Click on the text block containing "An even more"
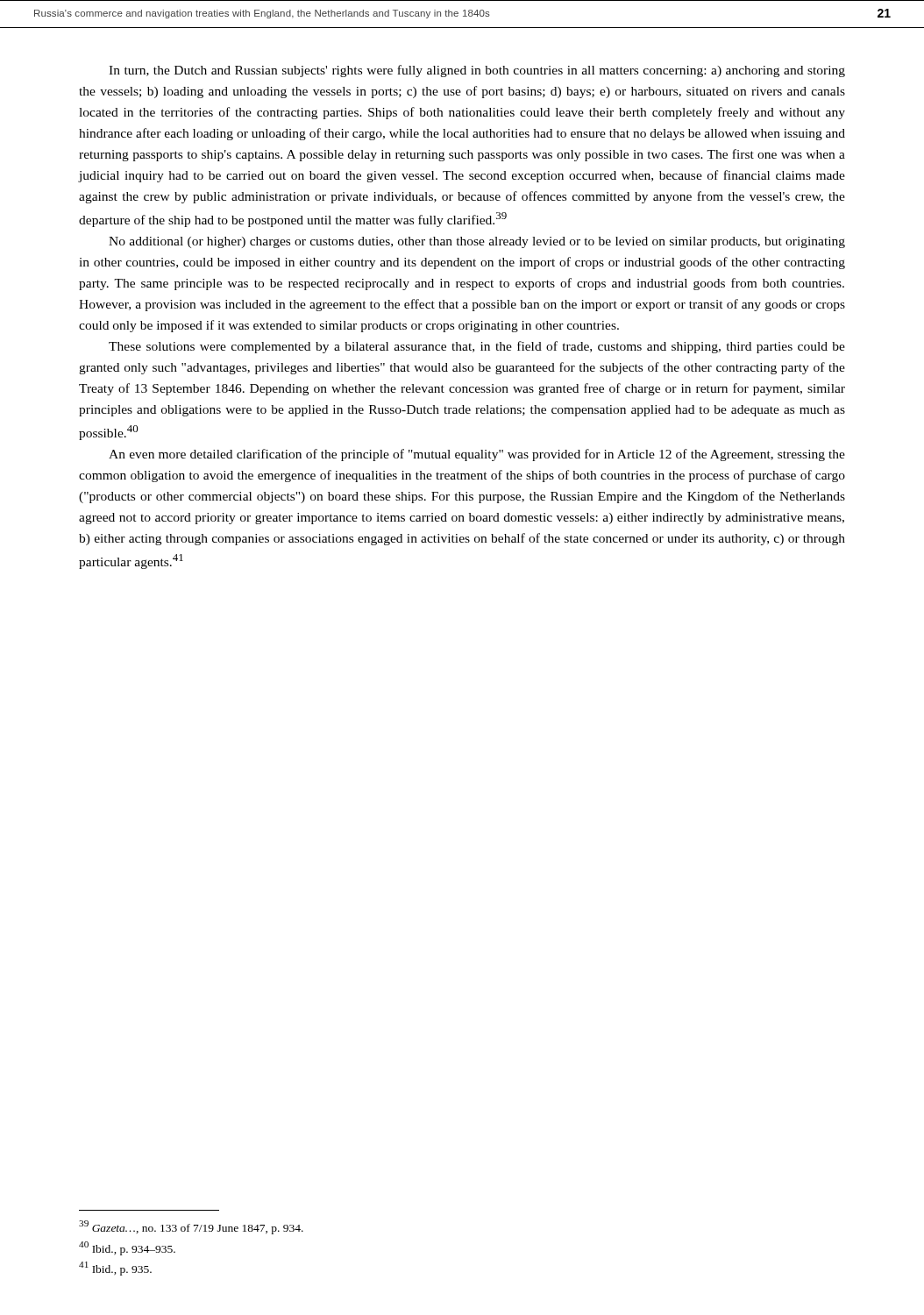Image resolution: width=924 pixels, height=1315 pixels. pyautogui.click(x=462, y=508)
